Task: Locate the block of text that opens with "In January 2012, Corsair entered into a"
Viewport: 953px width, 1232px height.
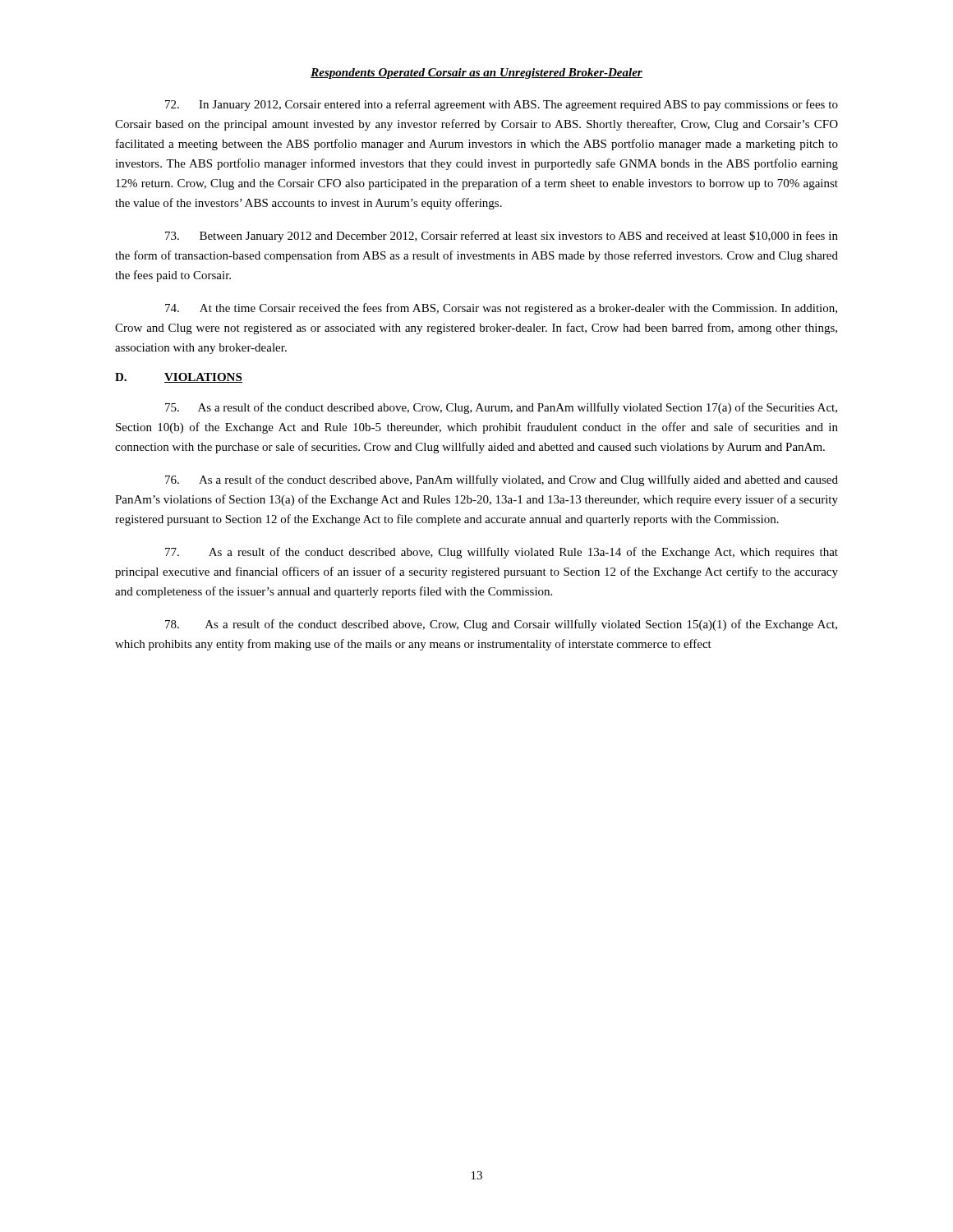Action: click(476, 154)
